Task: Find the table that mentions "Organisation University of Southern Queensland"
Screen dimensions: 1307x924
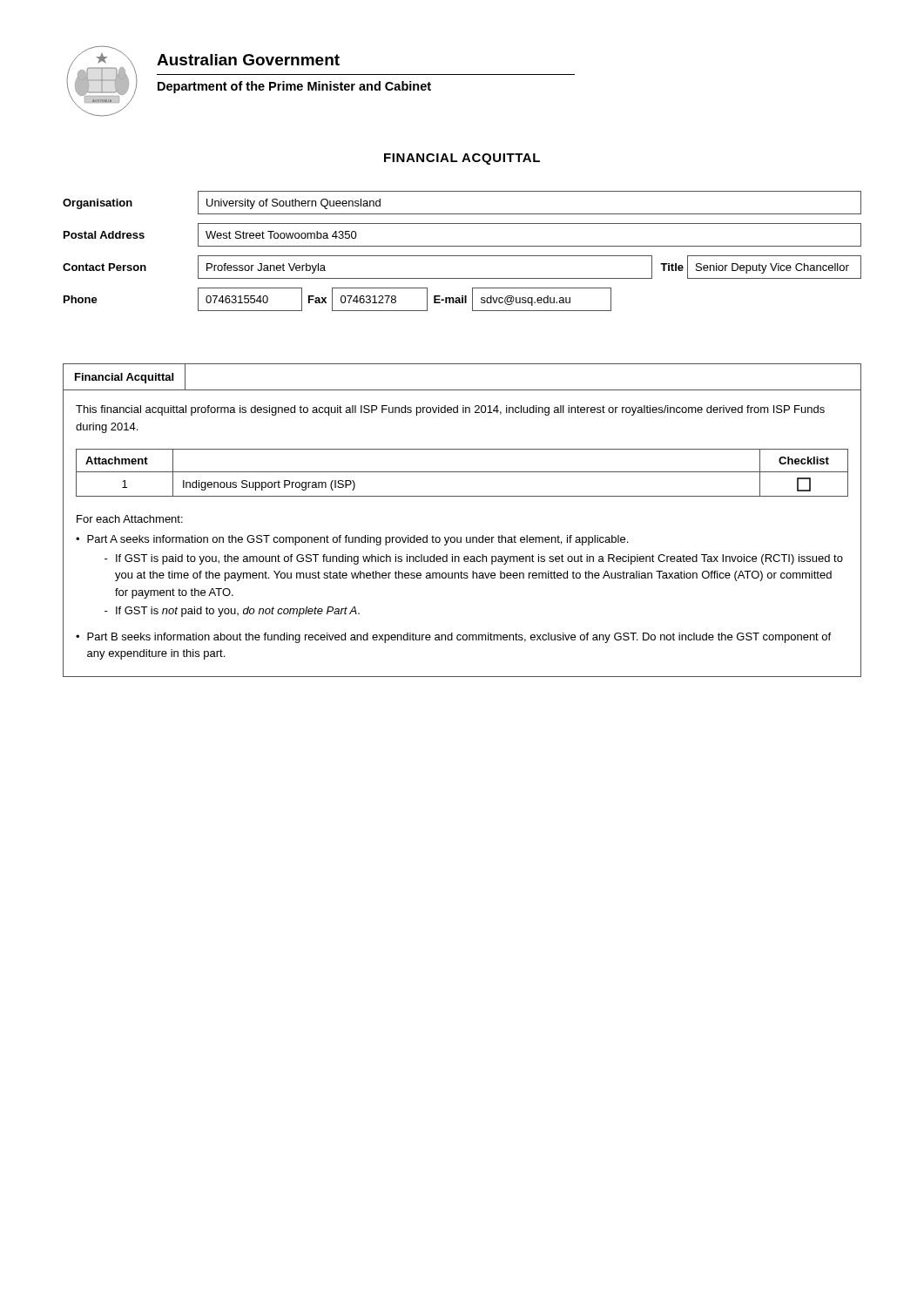Action: point(462,251)
